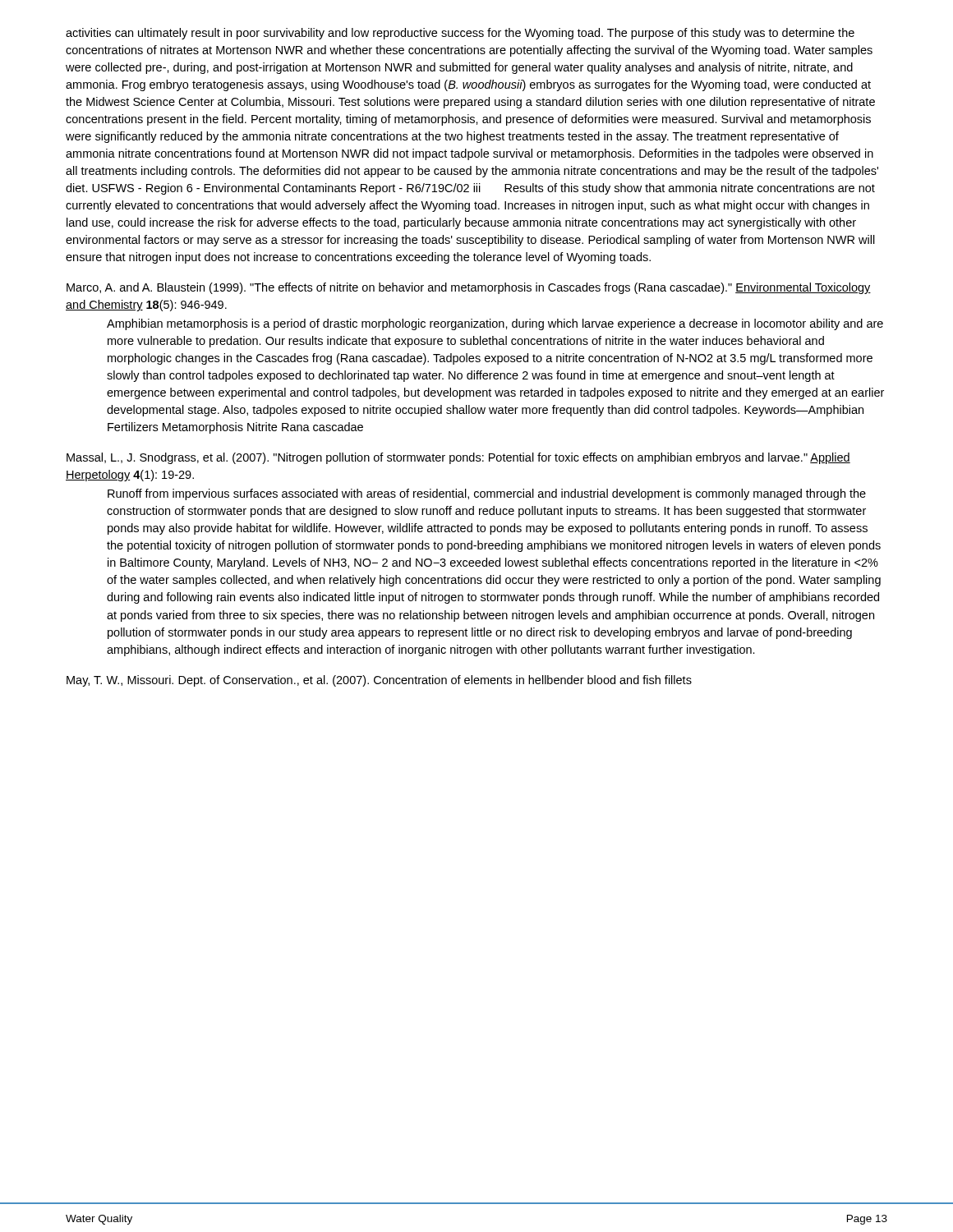This screenshot has width=953, height=1232.
Task: Locate the text block with the text "Runoff from impervious surfaces associated with areas of"
Action: 494,572
